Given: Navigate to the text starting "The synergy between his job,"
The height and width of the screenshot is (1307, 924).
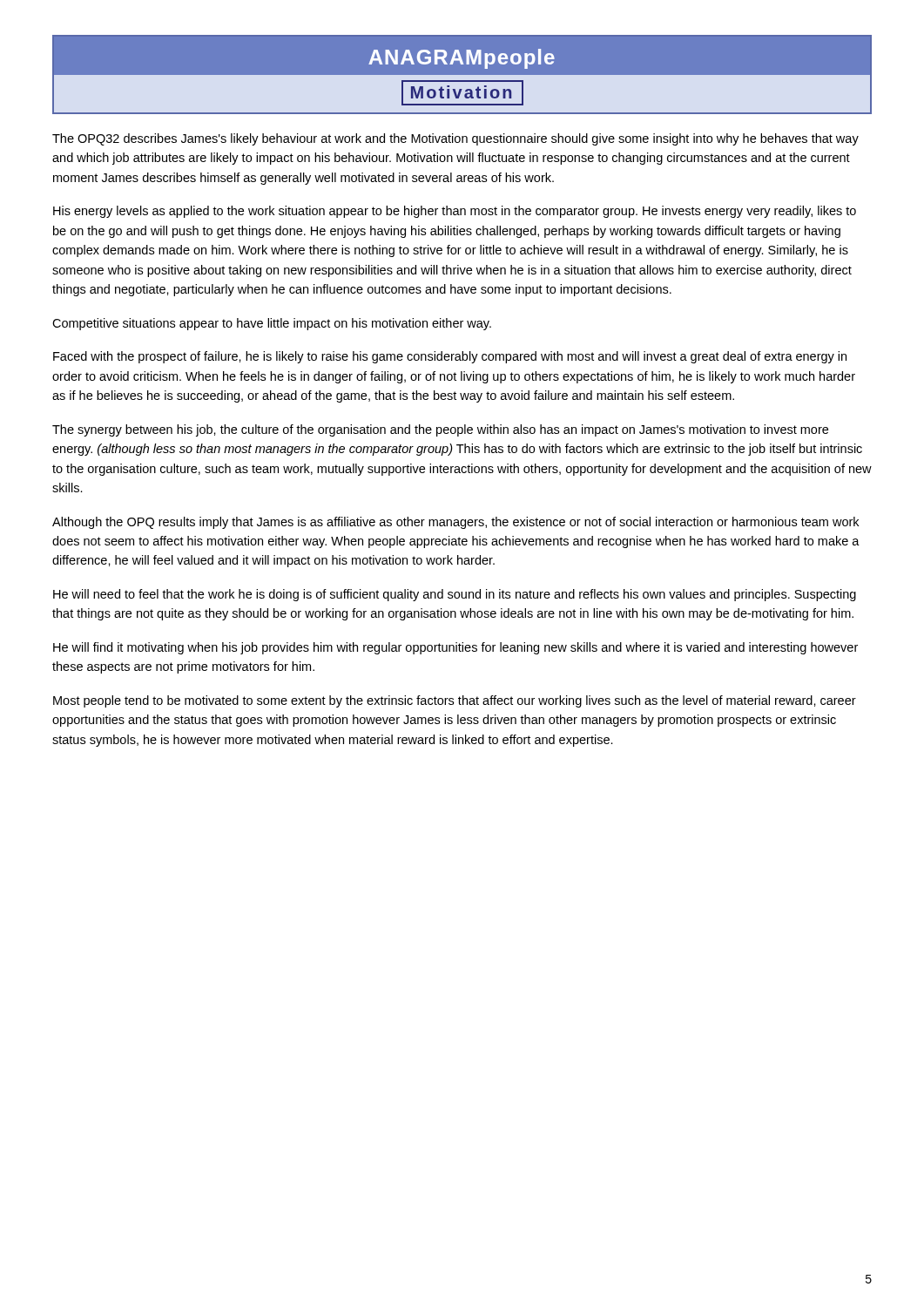Looking at the screenshot, I should [462, 459].
